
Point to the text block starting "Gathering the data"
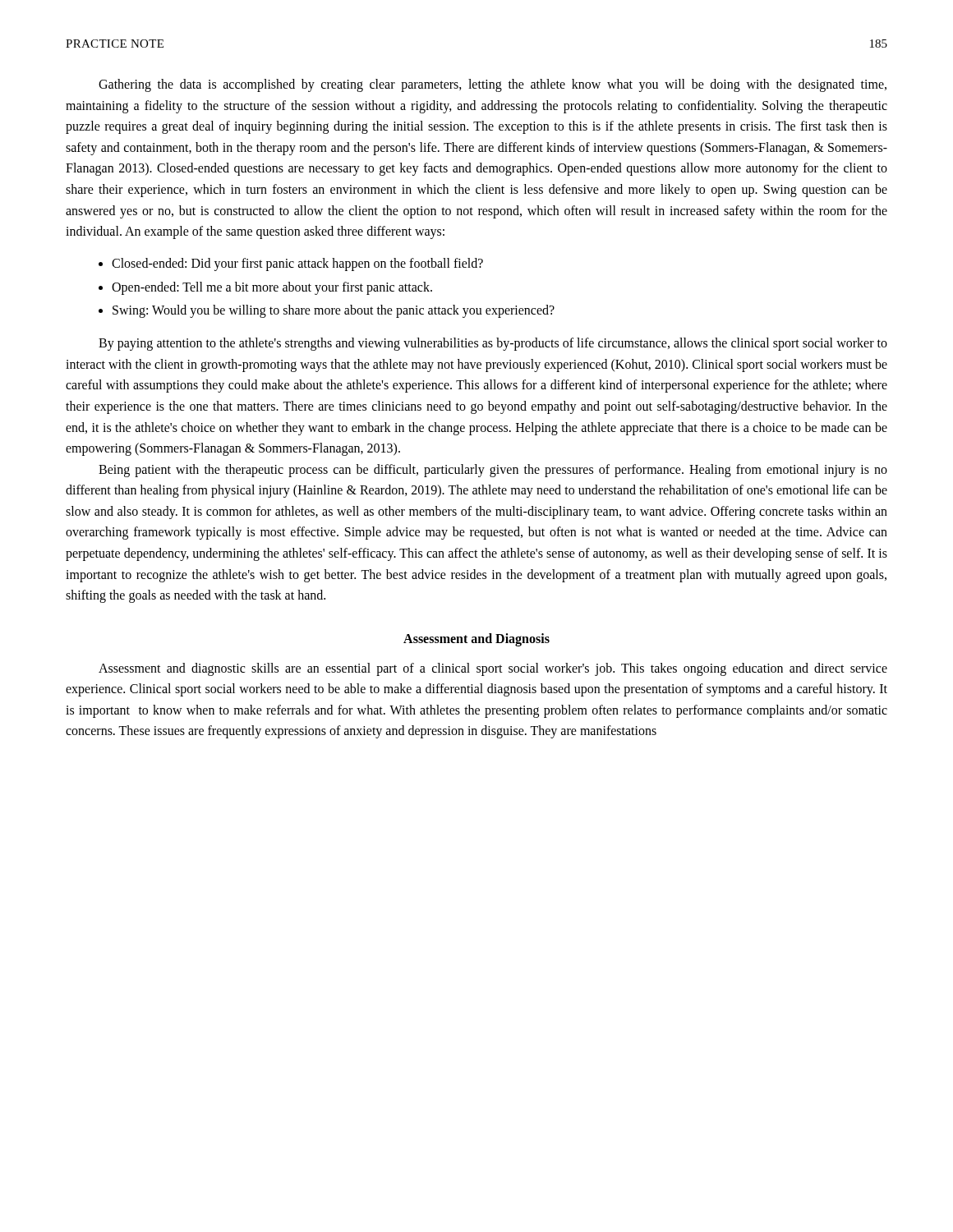pyautogui.click(x=476, y=158)
